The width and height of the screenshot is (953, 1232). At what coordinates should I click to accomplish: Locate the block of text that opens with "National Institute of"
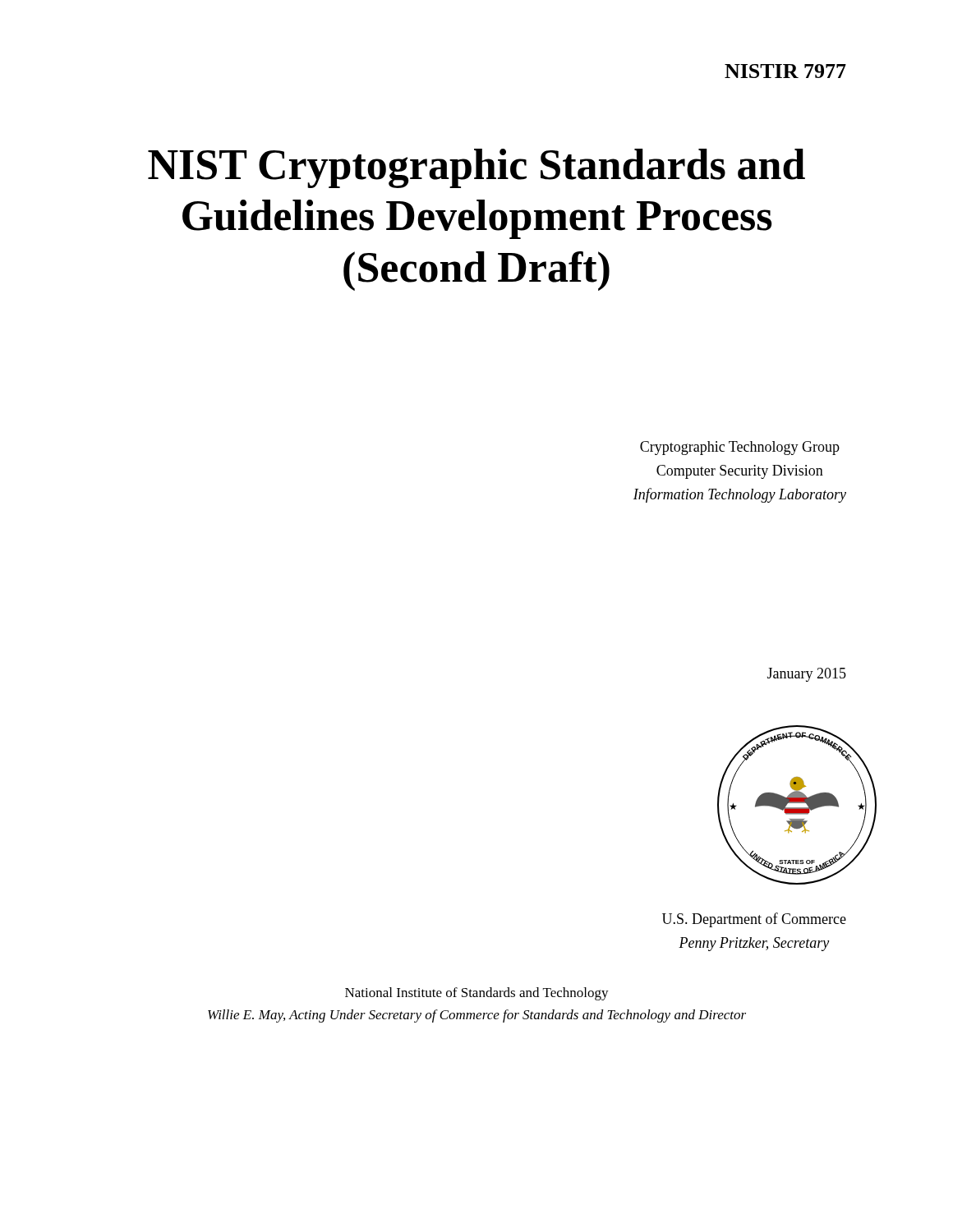(x=476, y=1004)
